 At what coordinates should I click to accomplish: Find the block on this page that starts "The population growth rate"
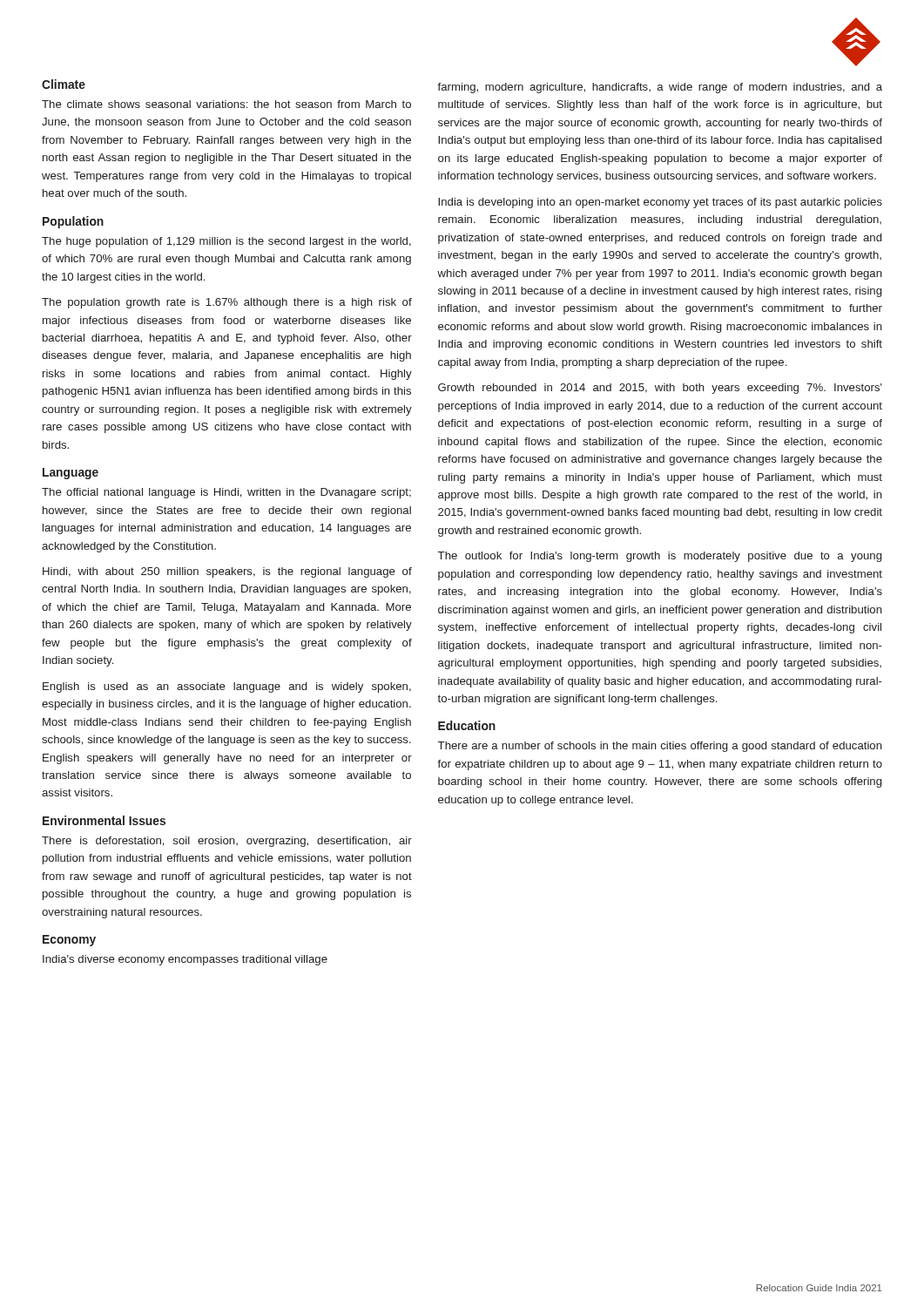click(x=227, y=373)
